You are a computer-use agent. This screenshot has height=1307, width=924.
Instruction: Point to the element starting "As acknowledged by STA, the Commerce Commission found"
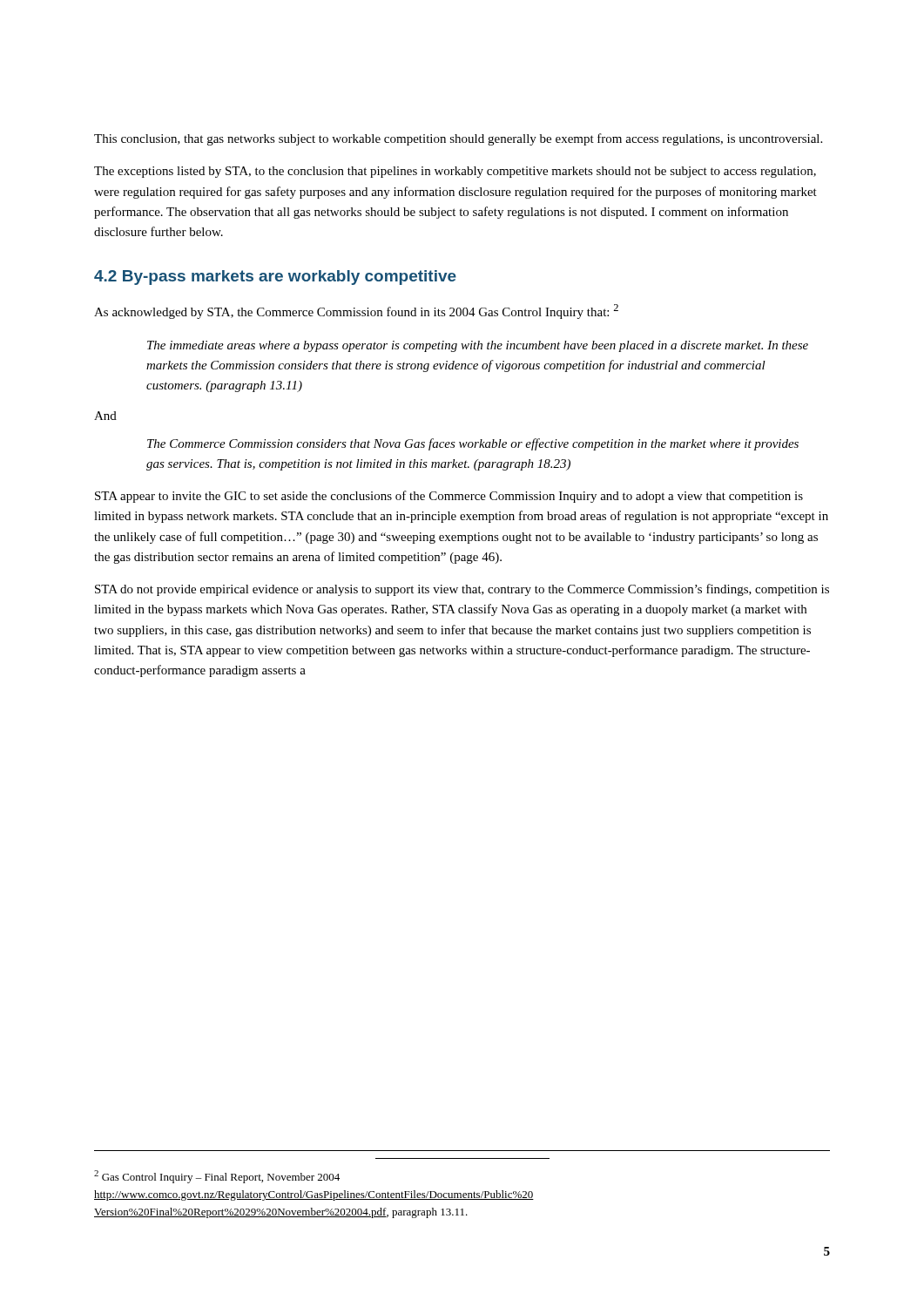tap(356, 310)
